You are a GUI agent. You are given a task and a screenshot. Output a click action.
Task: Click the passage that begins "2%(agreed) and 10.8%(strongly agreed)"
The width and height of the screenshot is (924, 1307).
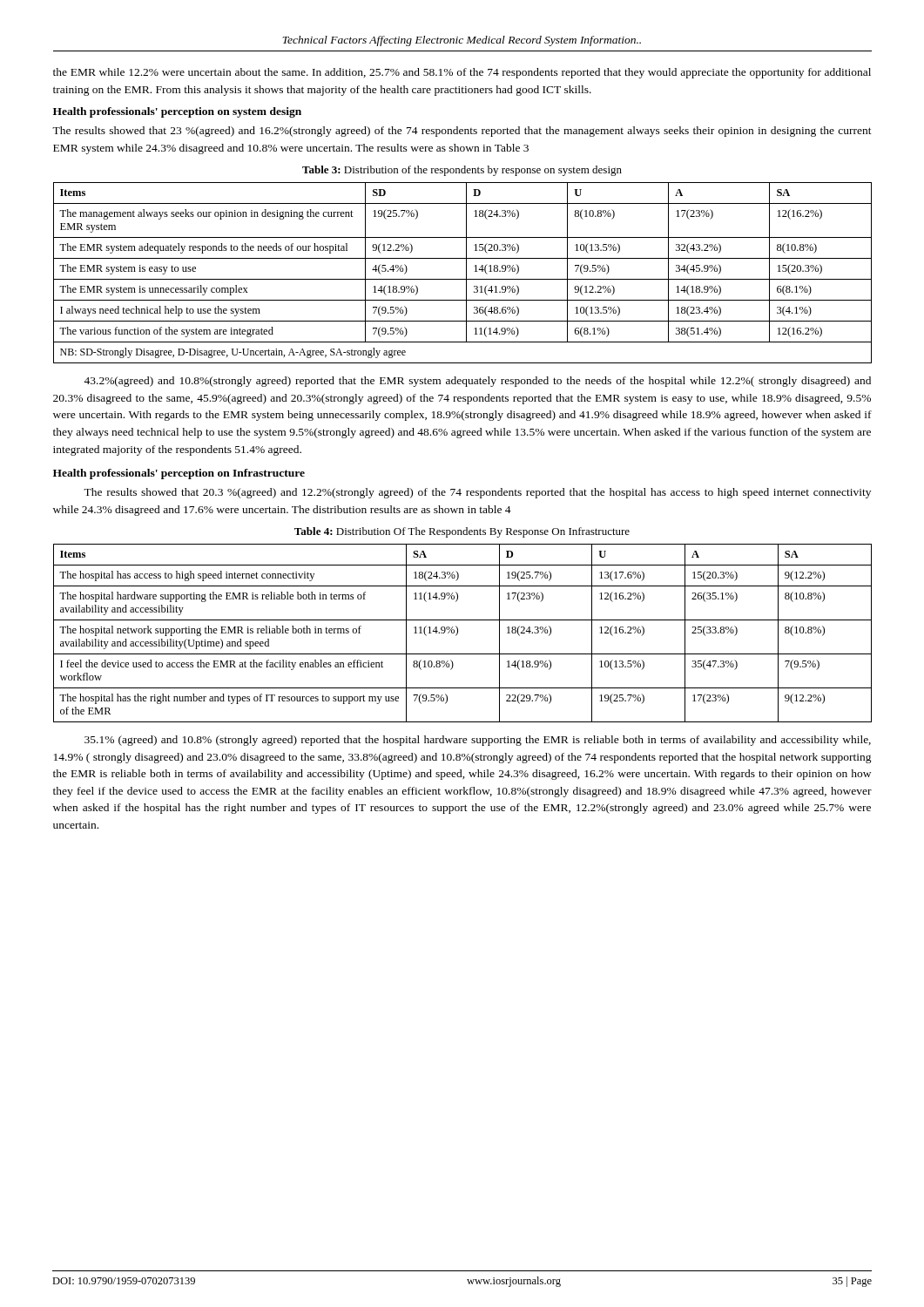(462, 415)
